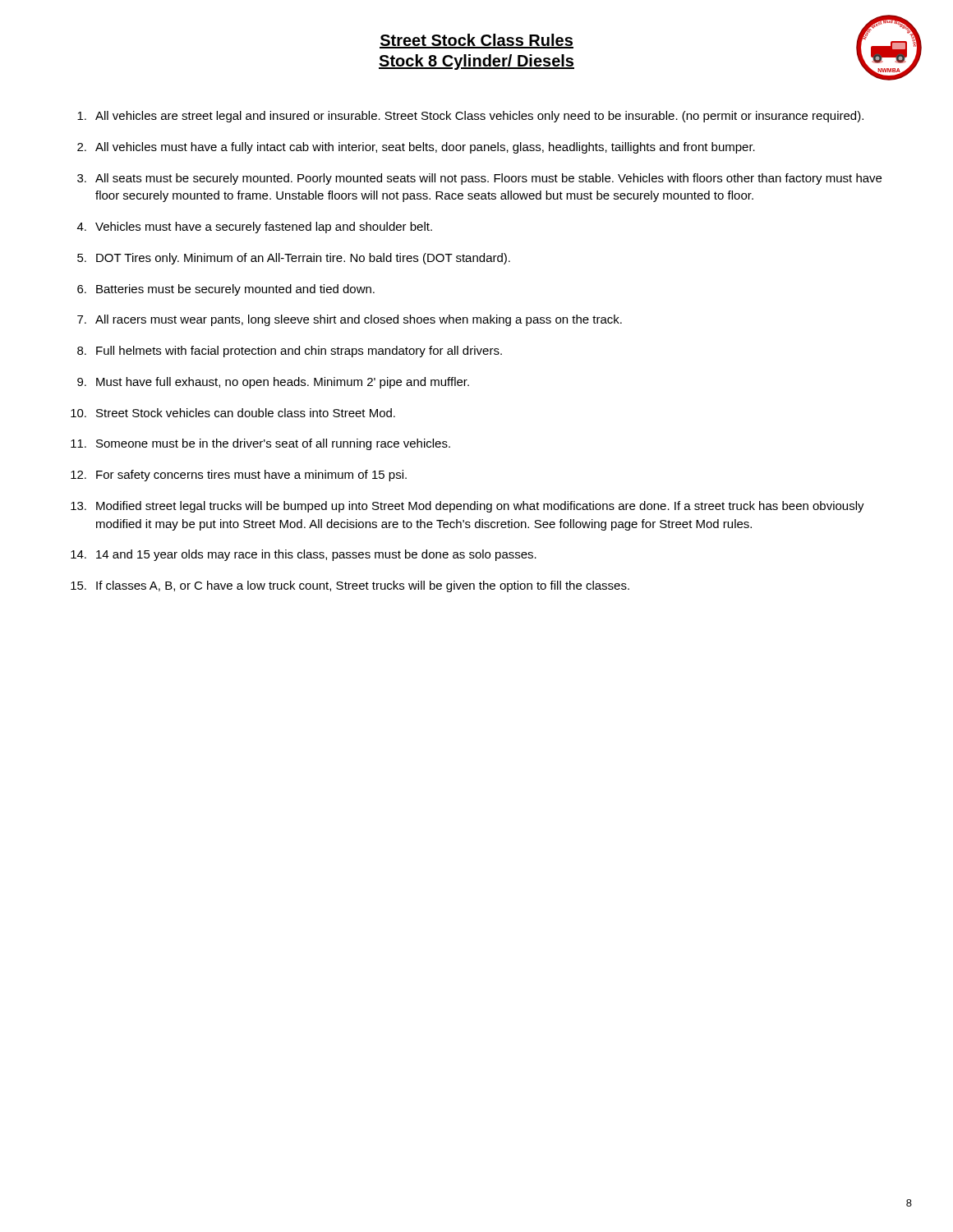Locate the block starting "11. Someone must be"

coord(260,444)
